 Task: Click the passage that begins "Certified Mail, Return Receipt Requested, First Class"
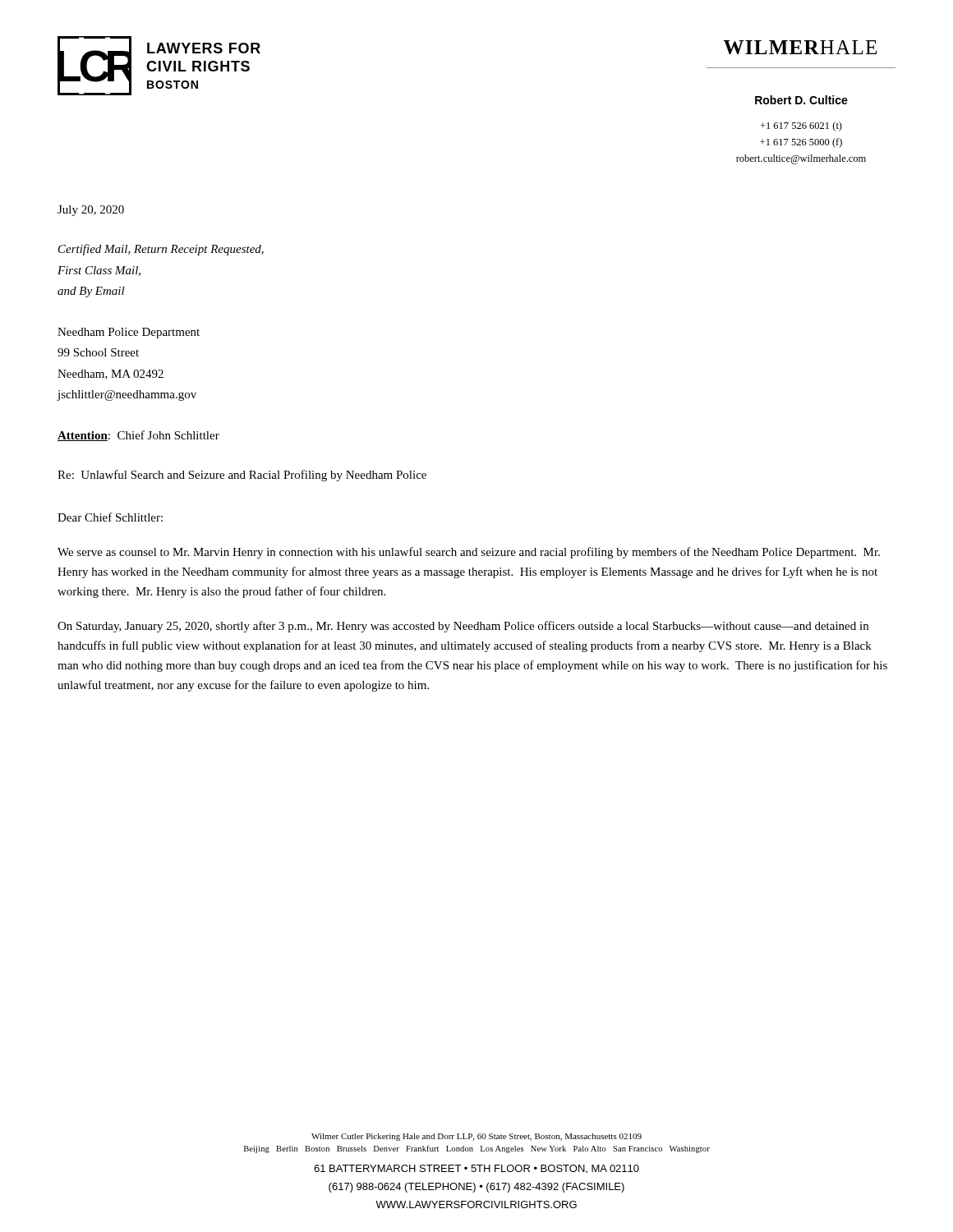click(161, 250)
